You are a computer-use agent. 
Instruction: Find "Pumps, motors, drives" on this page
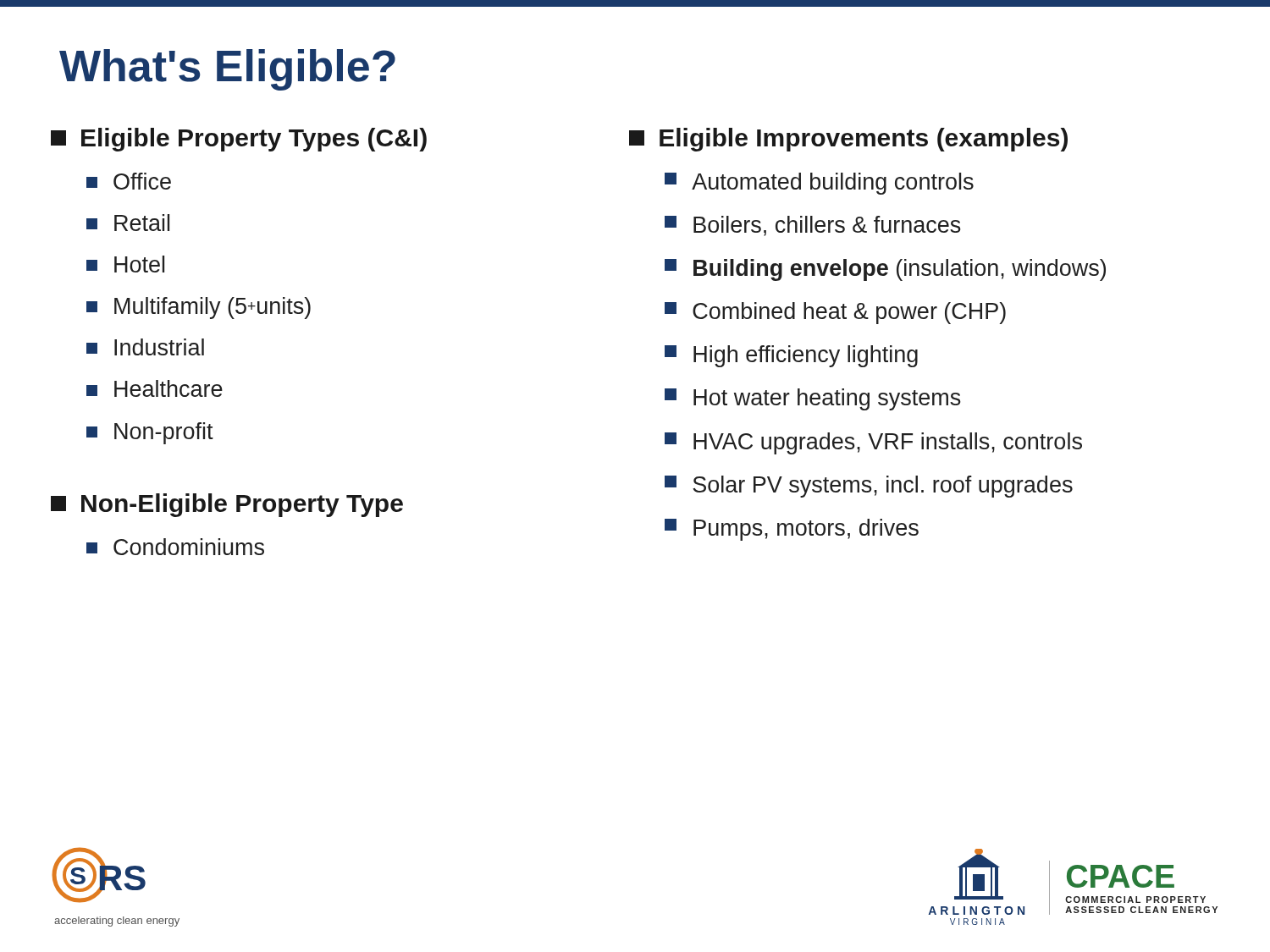click(792, 528)
